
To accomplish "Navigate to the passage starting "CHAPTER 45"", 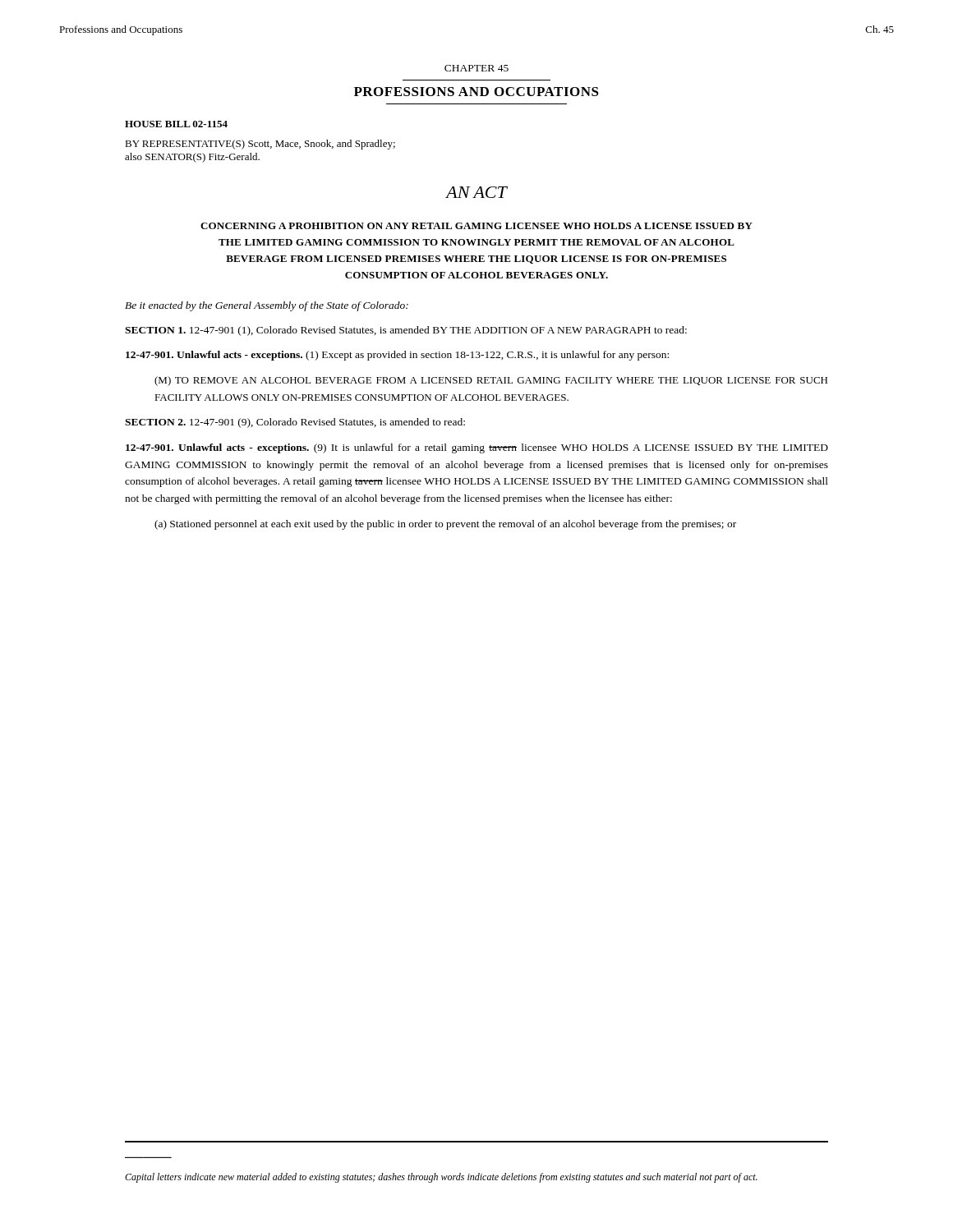I will [x=476, y=68].
